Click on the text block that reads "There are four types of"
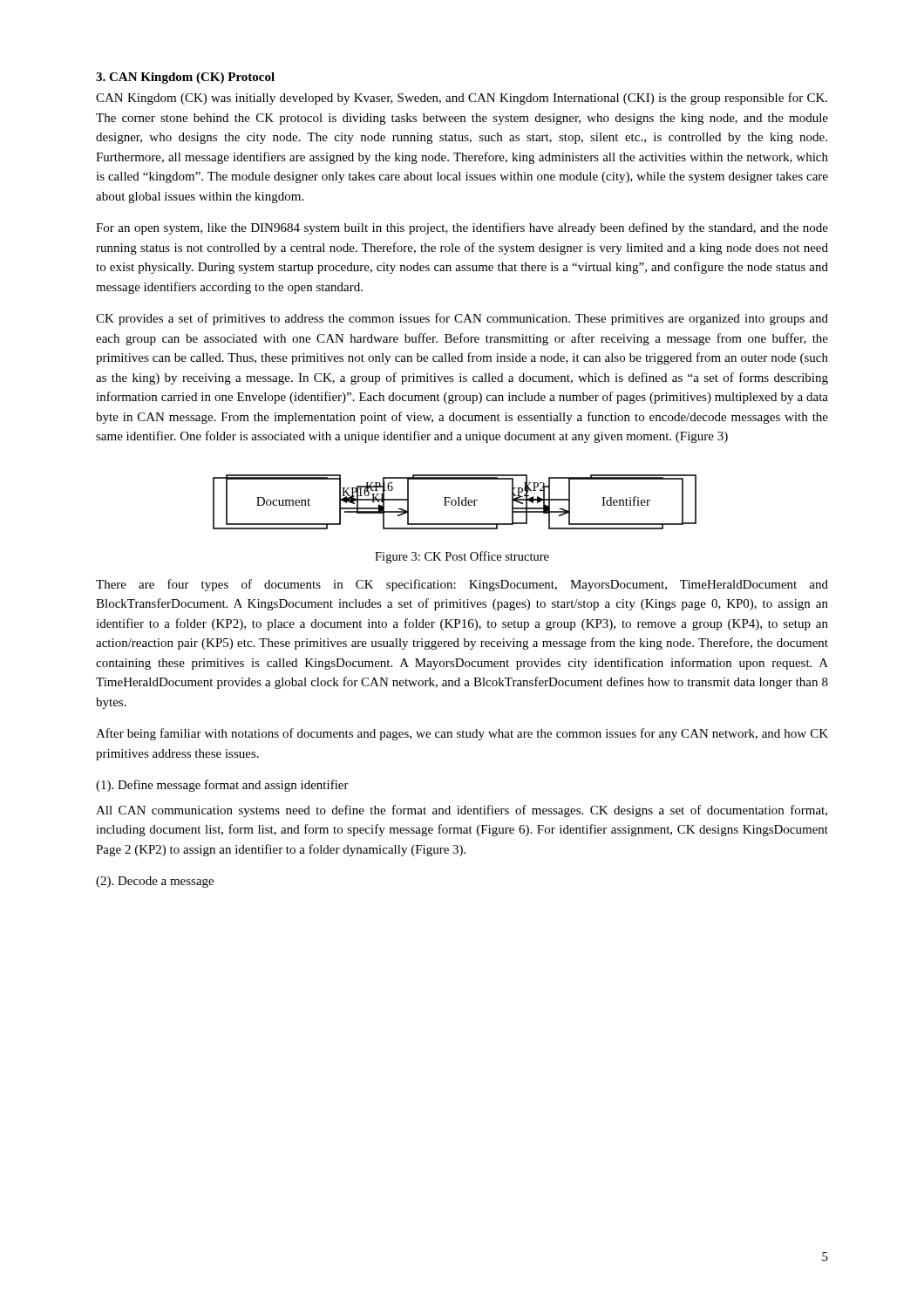The image size is (924, 1308). [x=462, y=643]
